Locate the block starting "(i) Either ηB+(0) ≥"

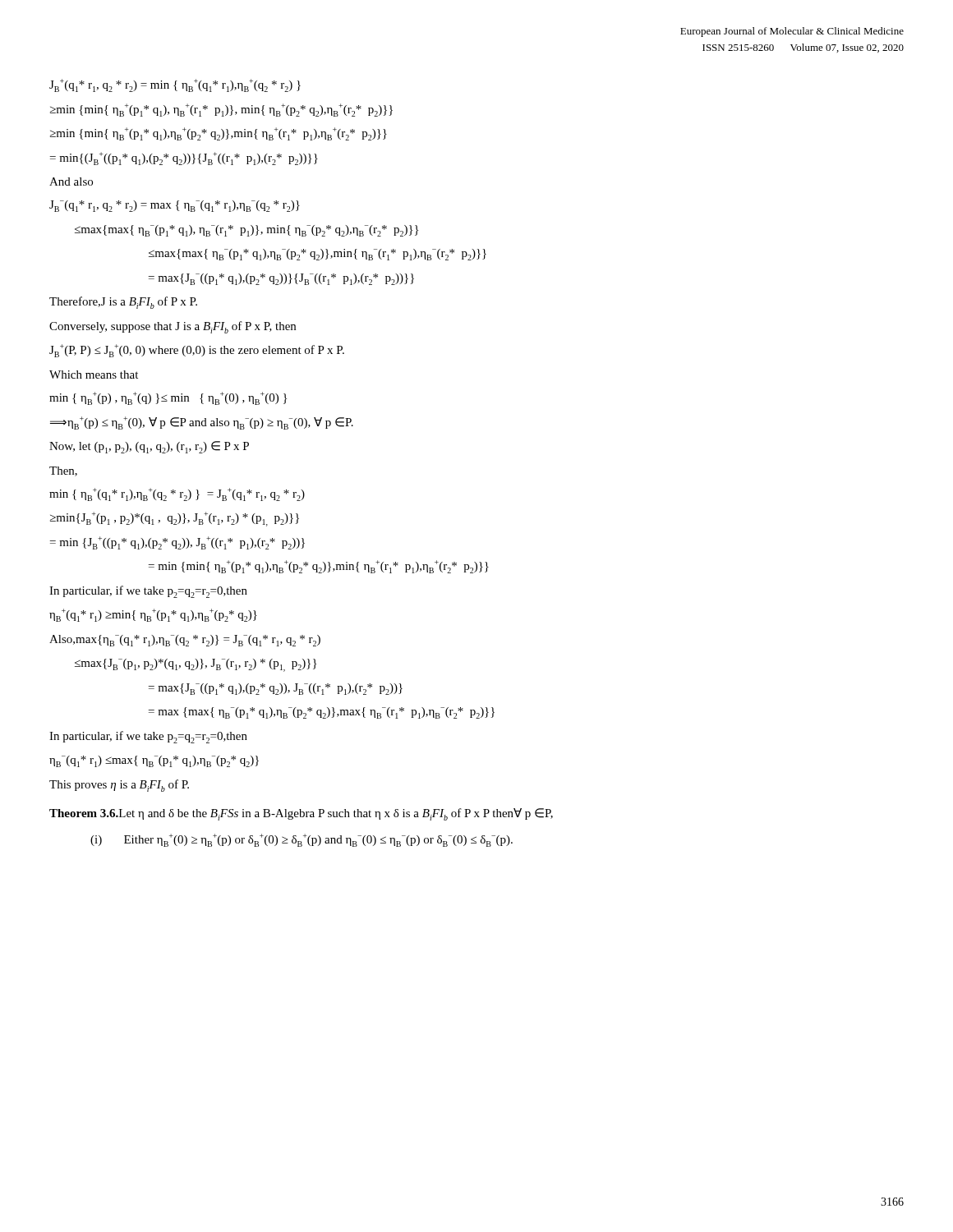pyautogui.click(x=497, y=840)
